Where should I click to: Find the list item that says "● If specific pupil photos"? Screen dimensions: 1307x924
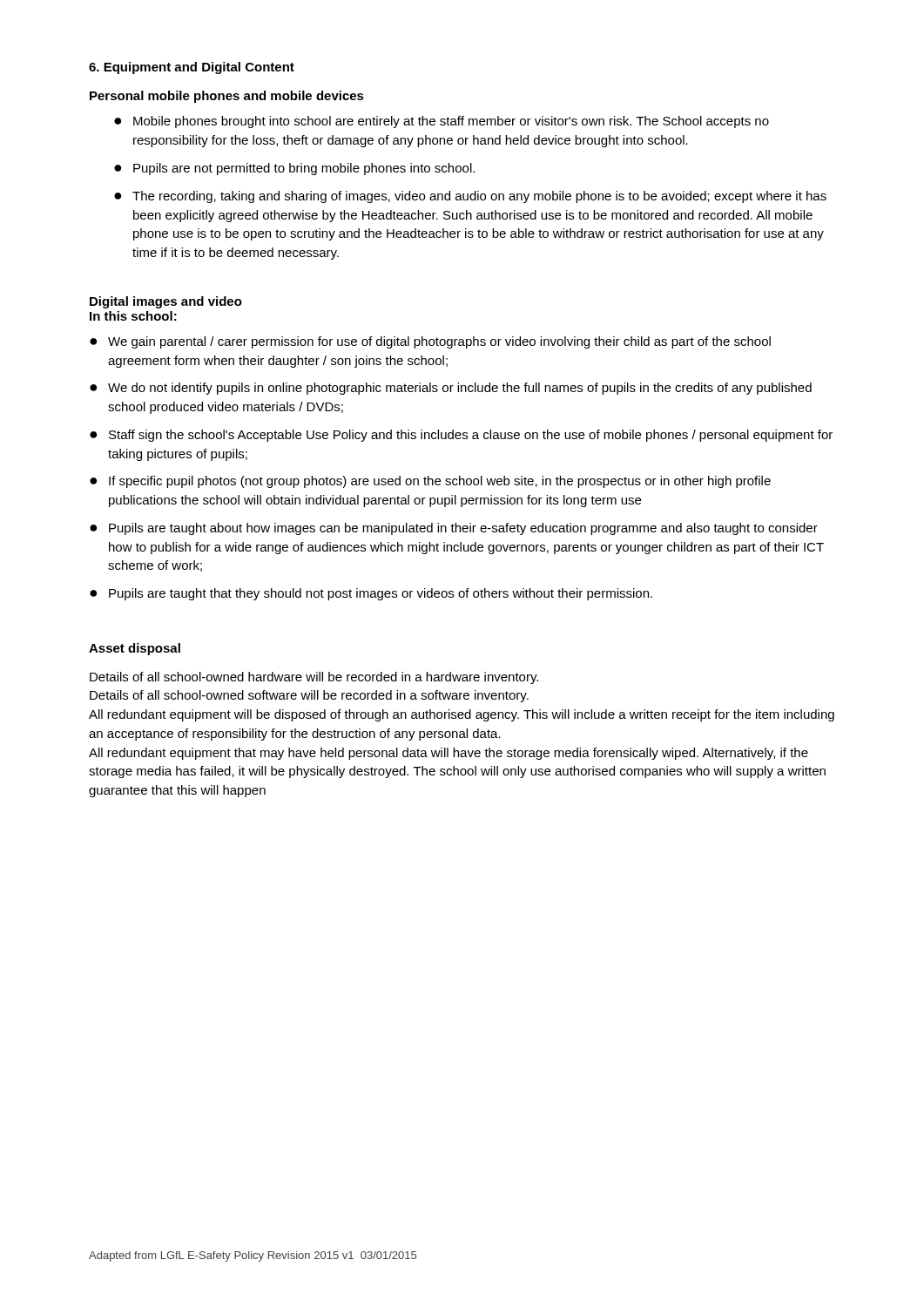[462, 491]
